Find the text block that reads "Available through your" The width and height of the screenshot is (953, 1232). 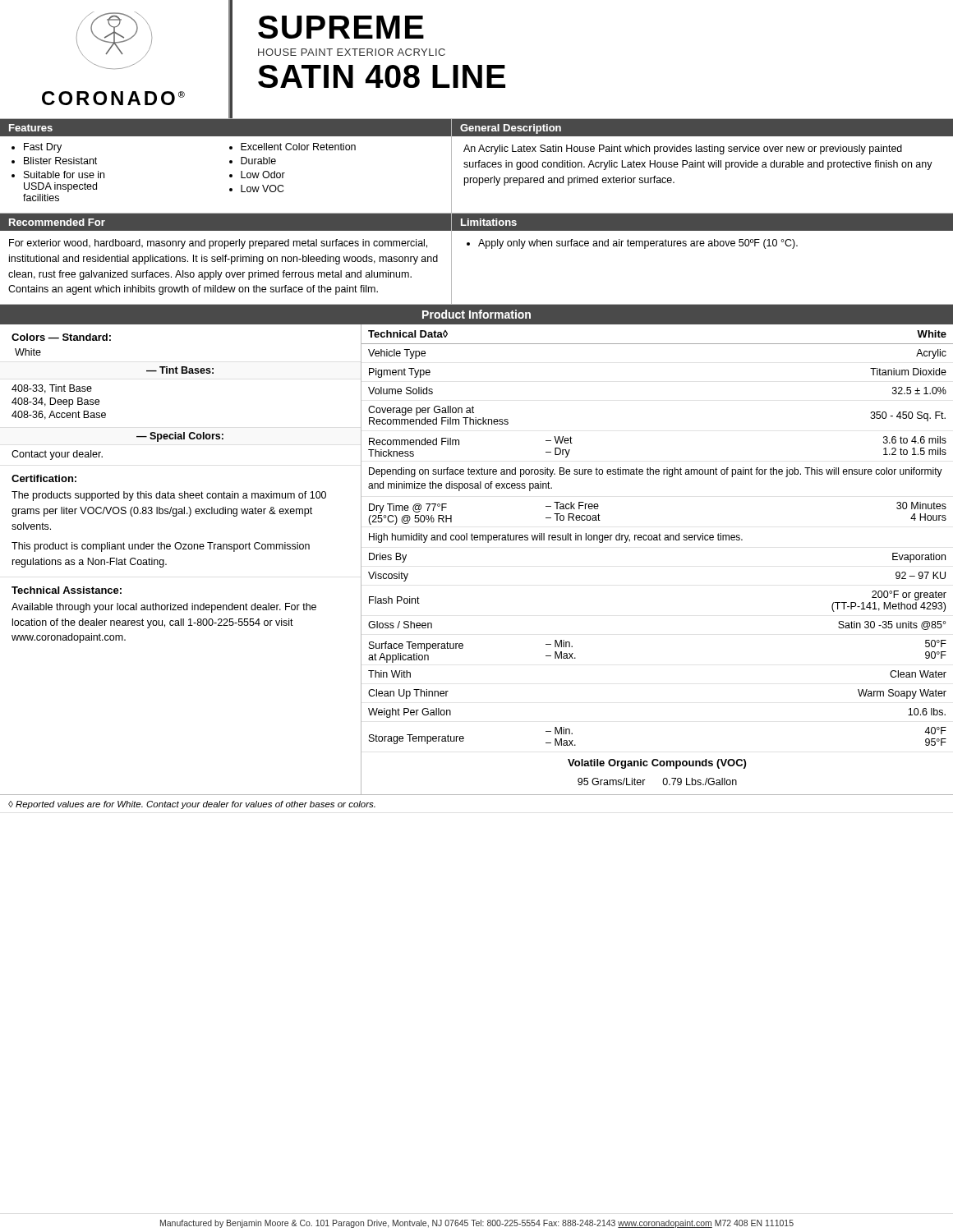pos(164,622)
